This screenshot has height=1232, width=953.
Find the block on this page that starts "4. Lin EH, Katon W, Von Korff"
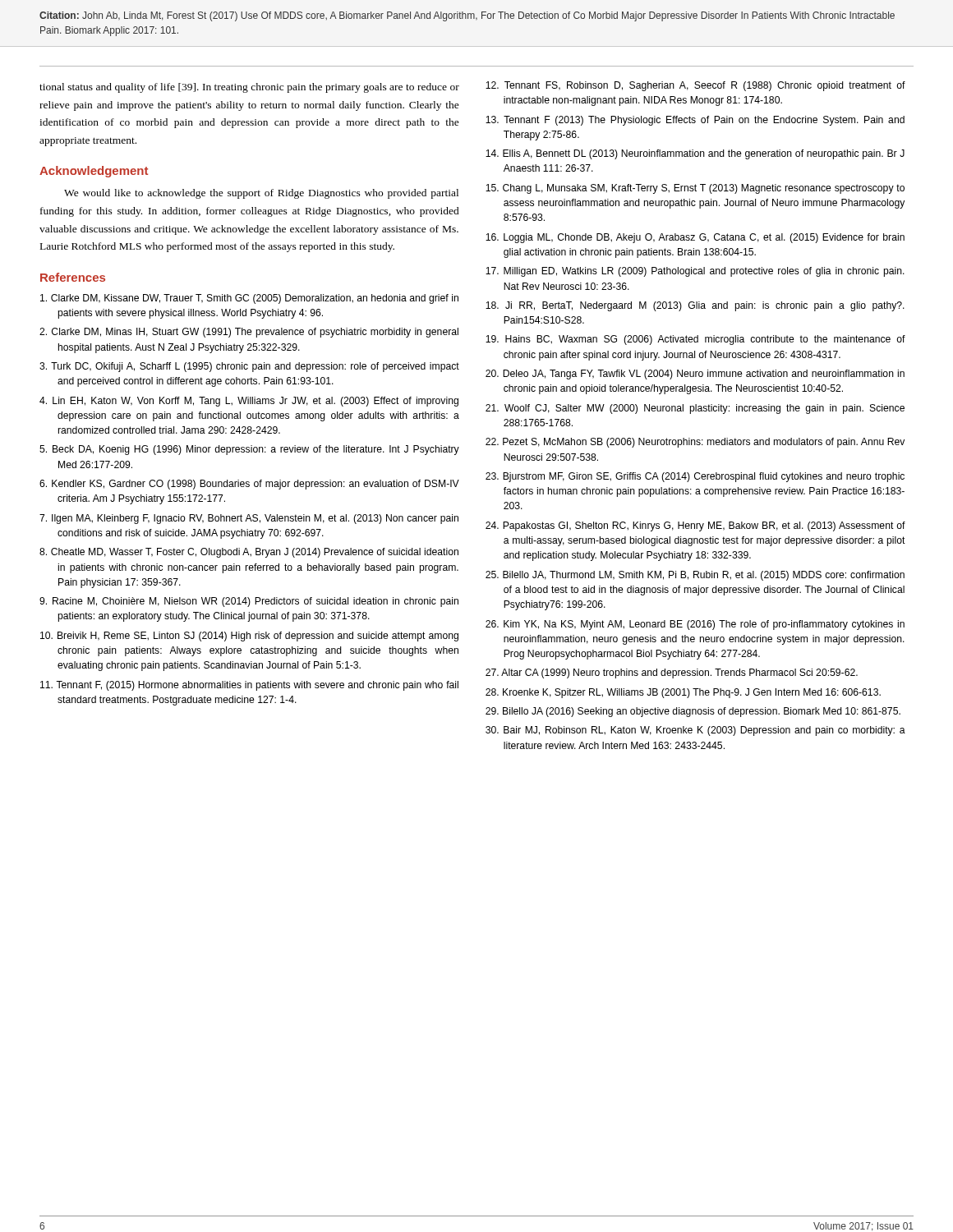pyautogui.click(x=249, y=415)
